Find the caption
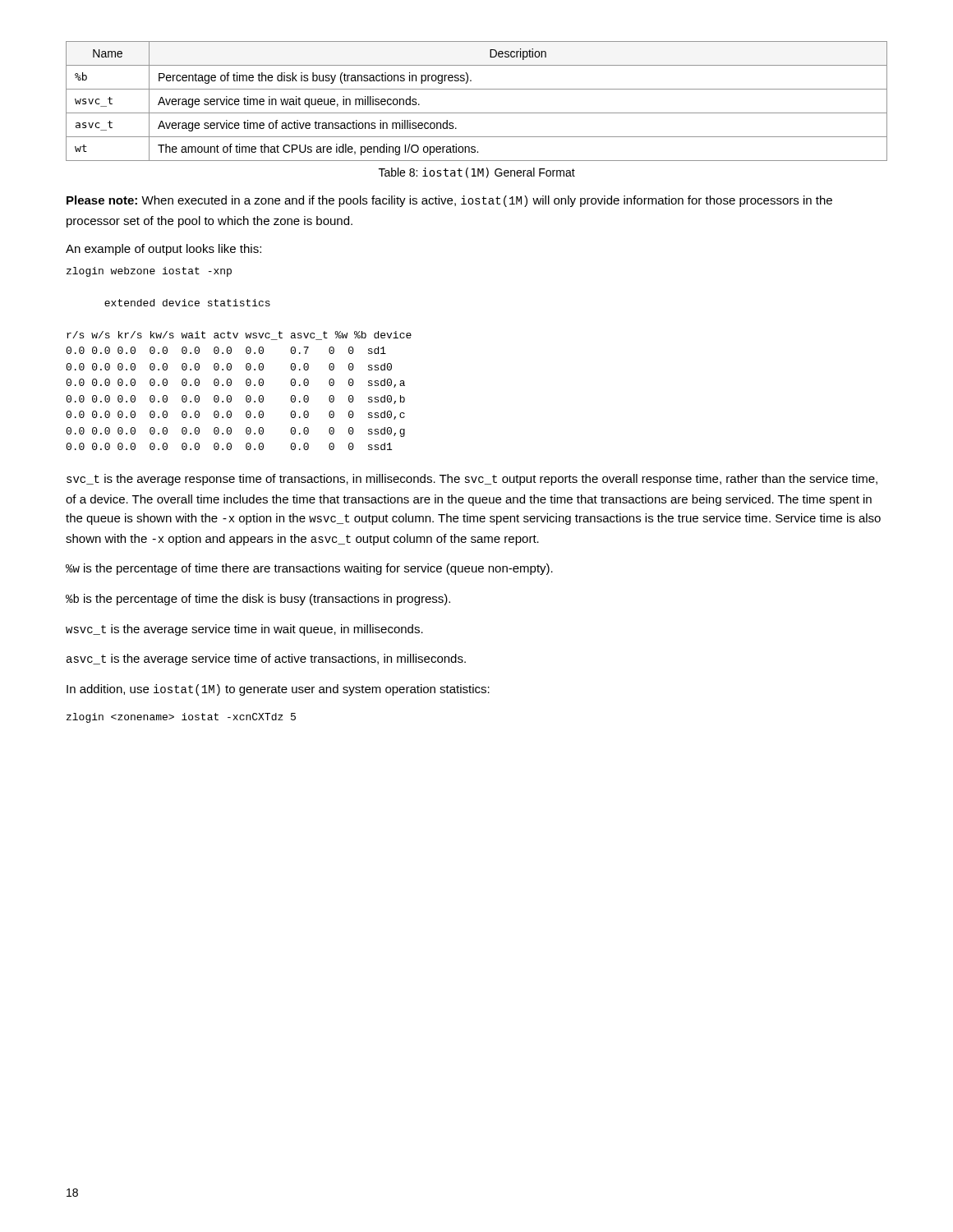 coord(476,172)
